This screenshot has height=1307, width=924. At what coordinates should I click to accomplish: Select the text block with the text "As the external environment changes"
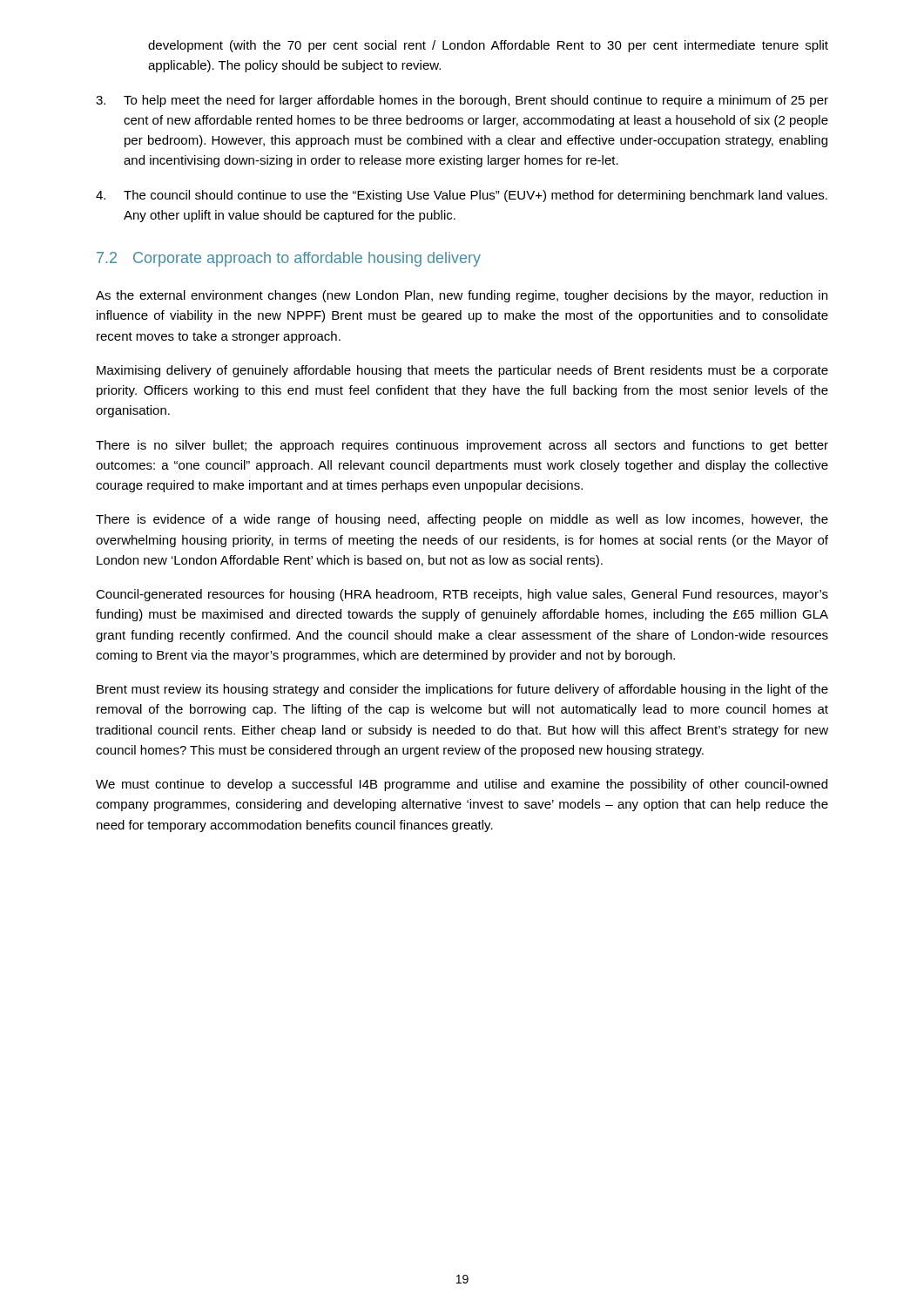click(462, 315)
